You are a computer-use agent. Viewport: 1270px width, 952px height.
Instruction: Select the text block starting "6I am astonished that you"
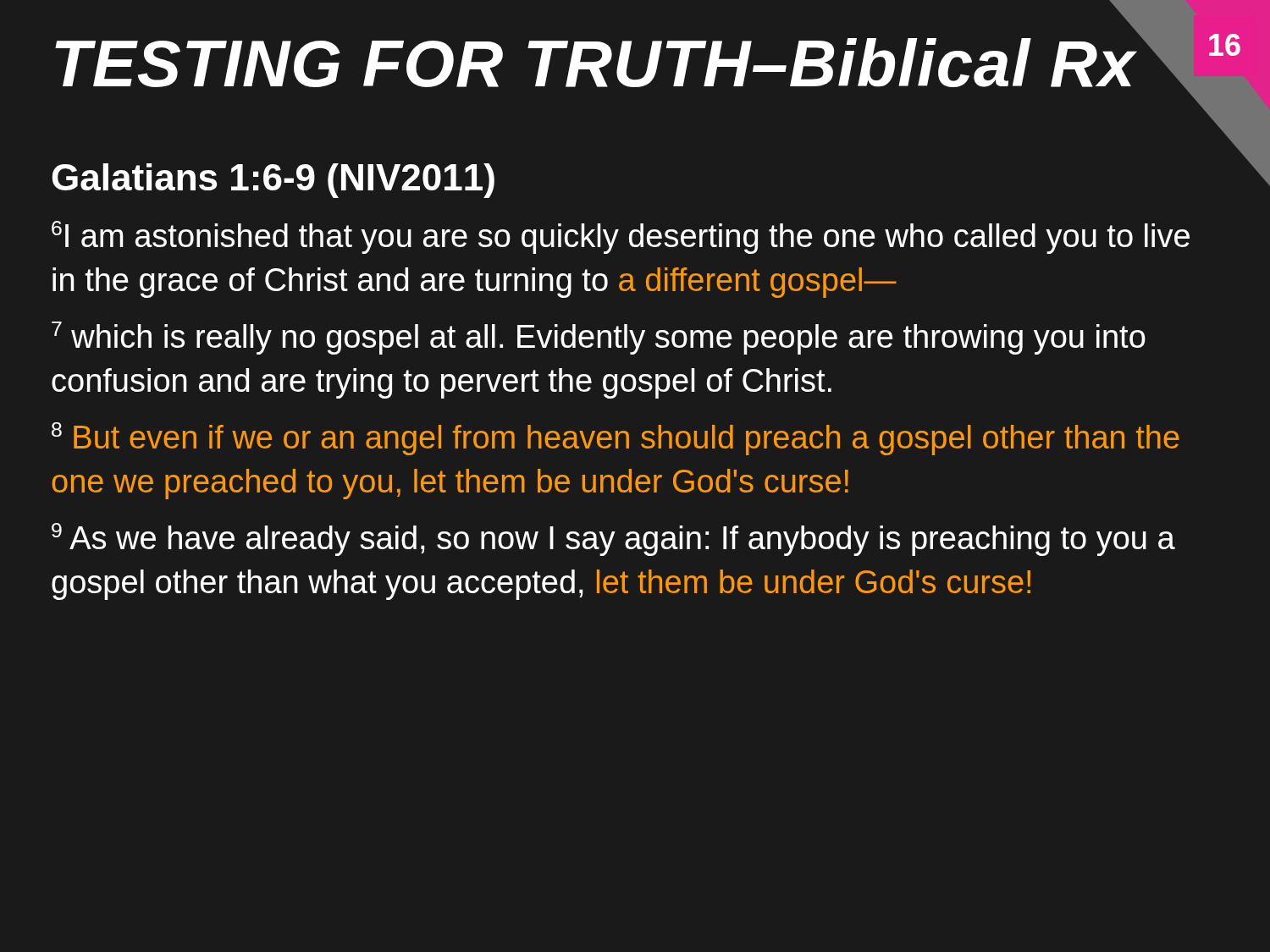tap(621, 258)
